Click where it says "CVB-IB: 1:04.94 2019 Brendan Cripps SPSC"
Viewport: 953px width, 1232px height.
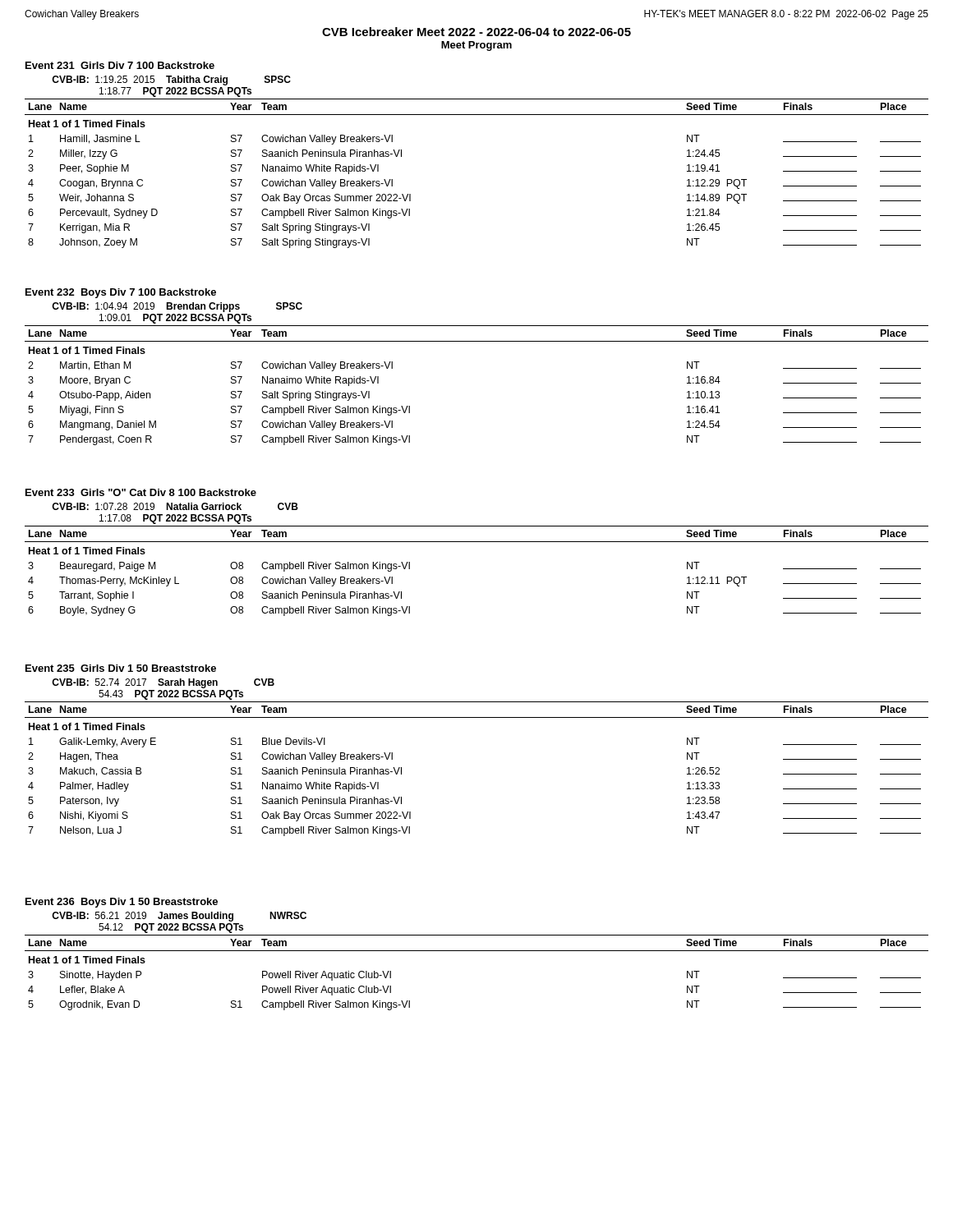(x=164, y=306)
